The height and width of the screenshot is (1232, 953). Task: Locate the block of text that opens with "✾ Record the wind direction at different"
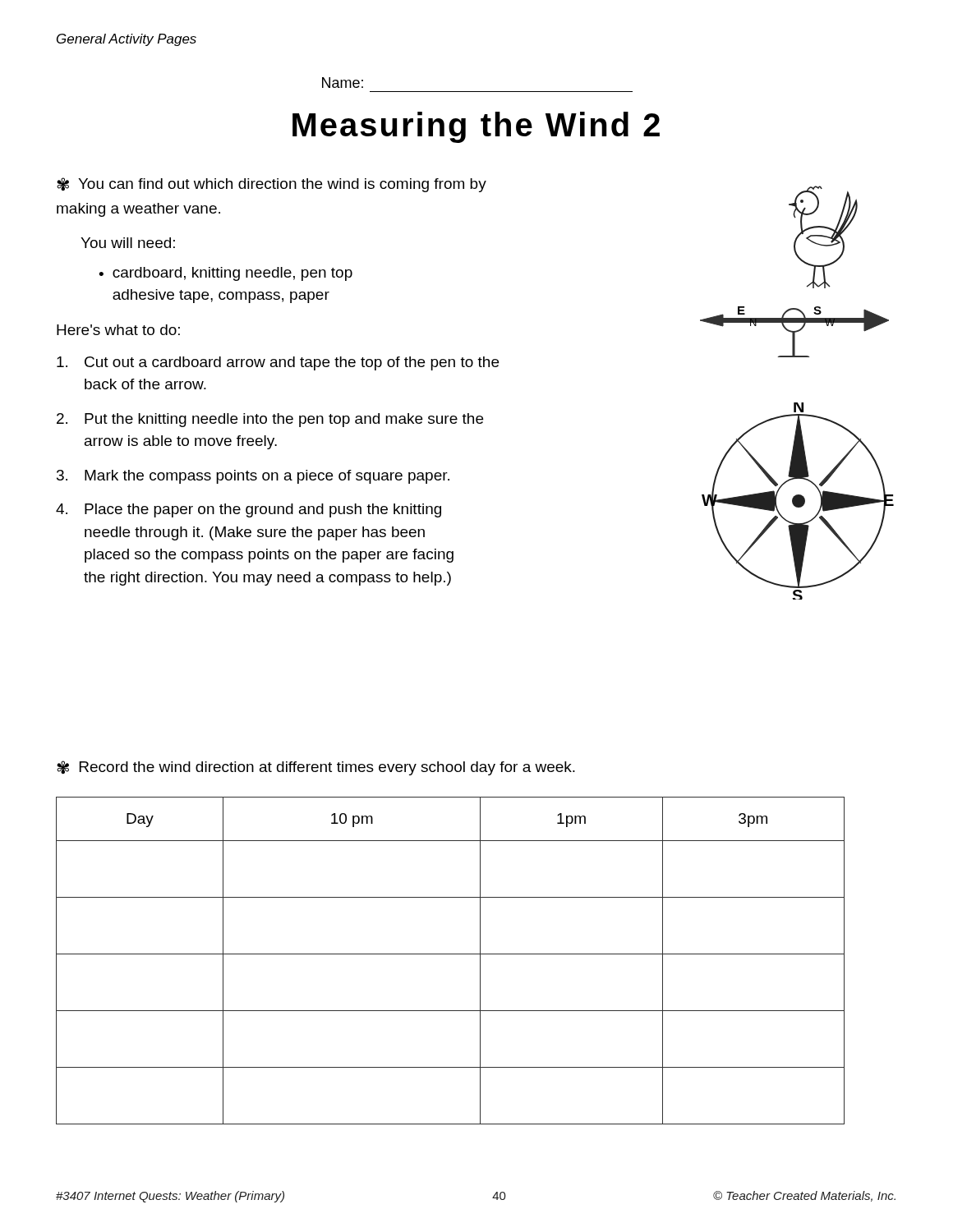point(316,768)
